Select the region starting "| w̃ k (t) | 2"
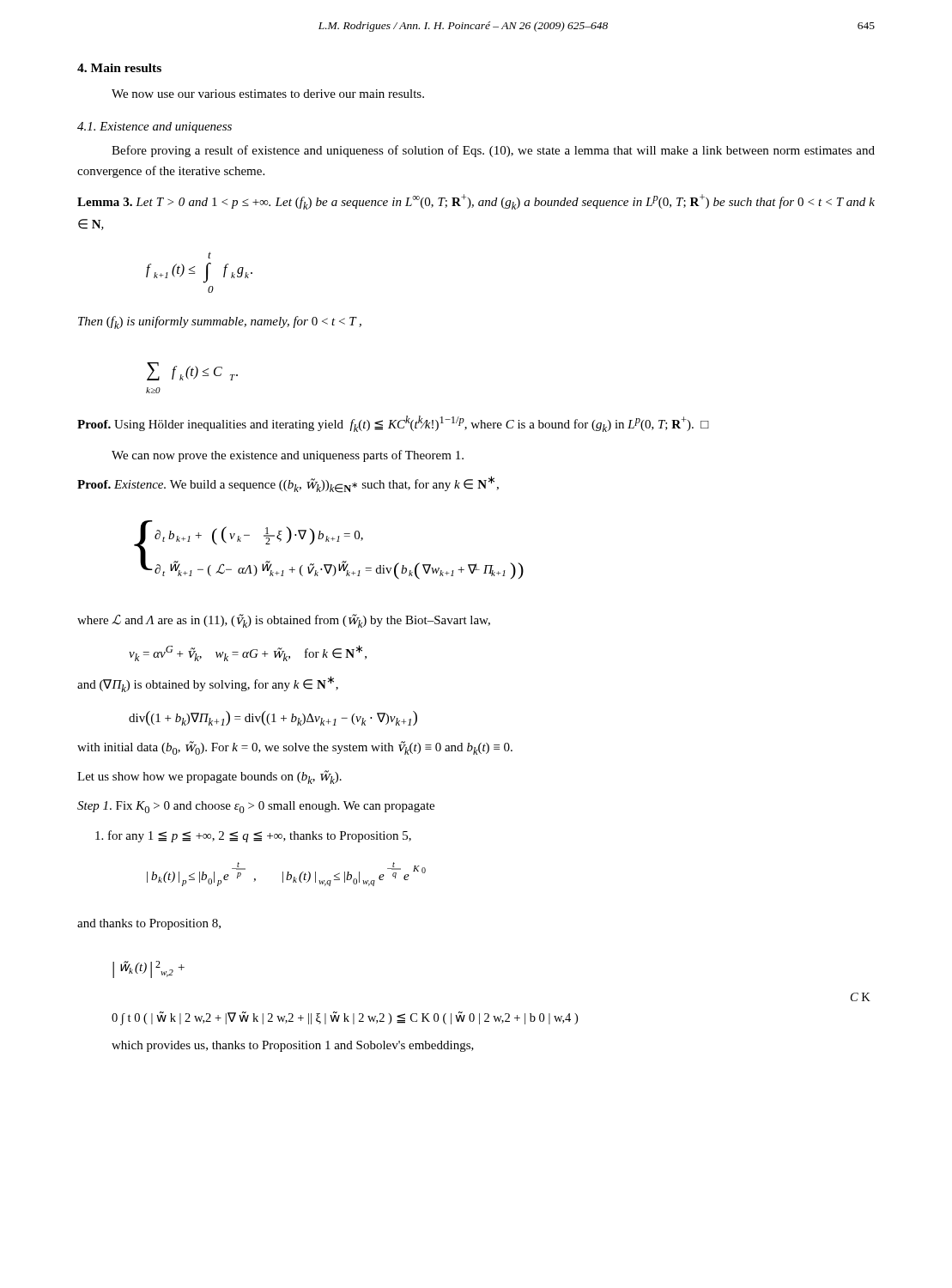The width and height of the screenshot is (952, 1288). click(149, 969)
